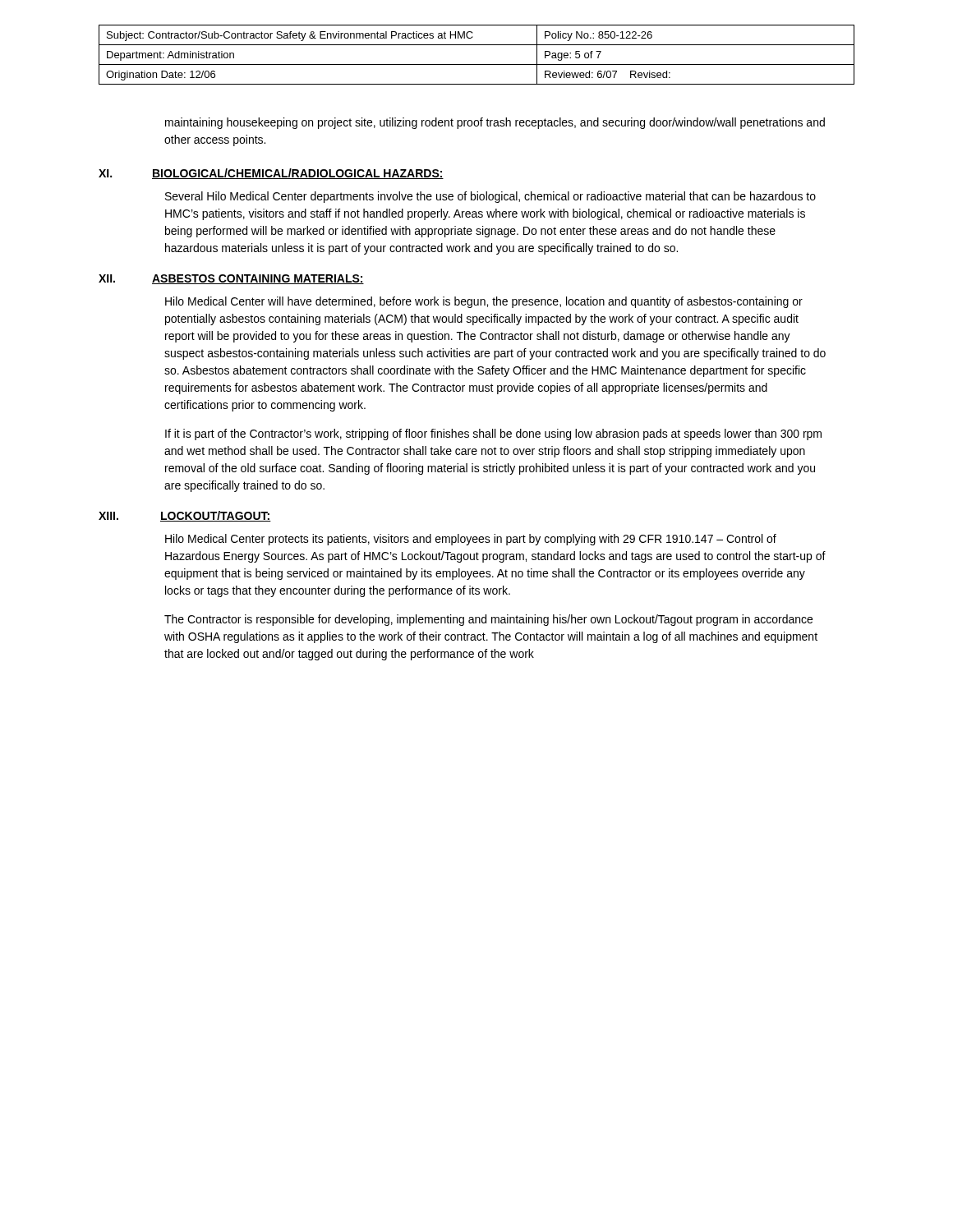Select the text block that says "maintaining housekeeping on project"
953x1232 pixels.
[x=495, y=131]
